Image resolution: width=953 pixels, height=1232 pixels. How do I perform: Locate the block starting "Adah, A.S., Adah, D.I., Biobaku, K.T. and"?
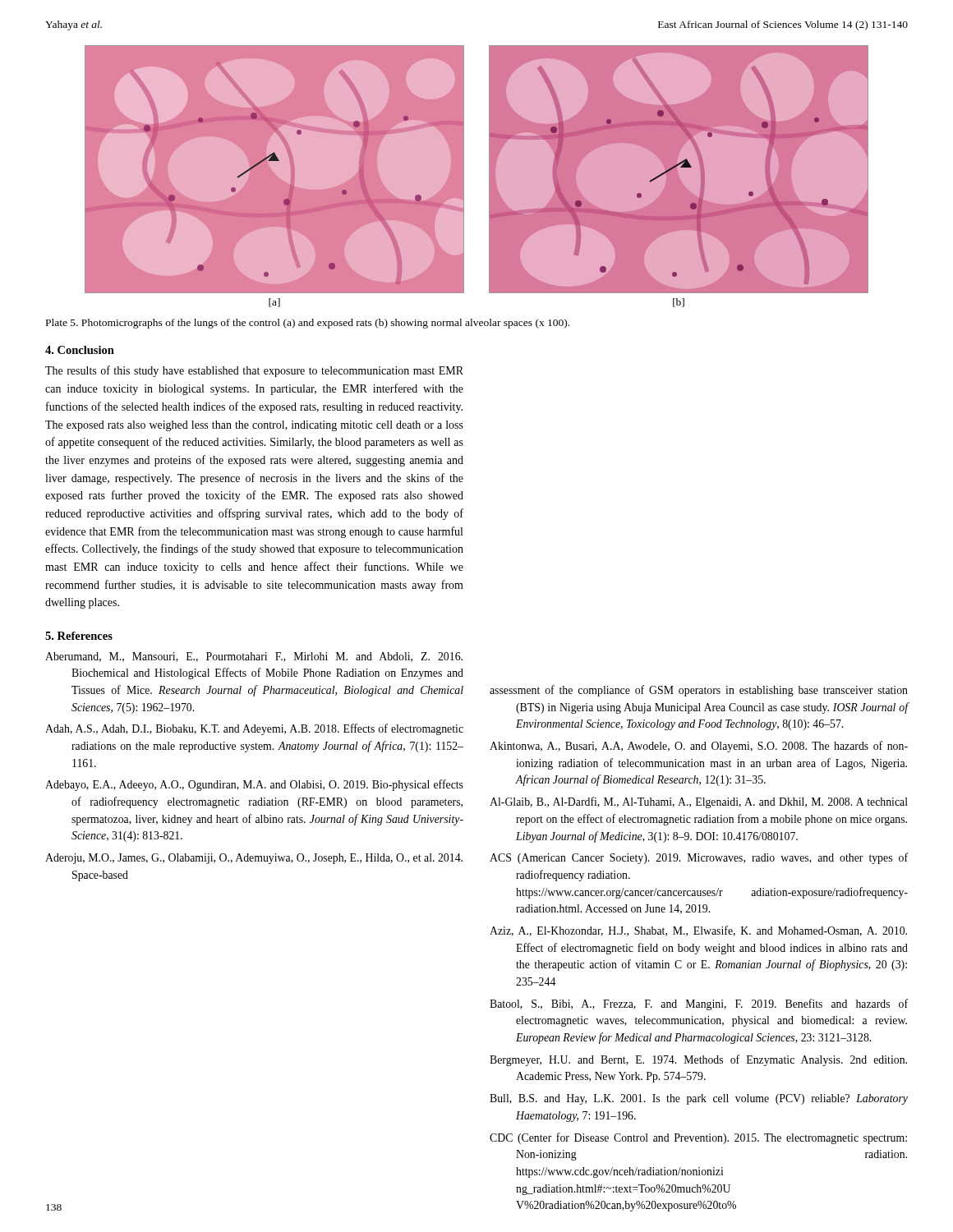[x=254, y=746]
